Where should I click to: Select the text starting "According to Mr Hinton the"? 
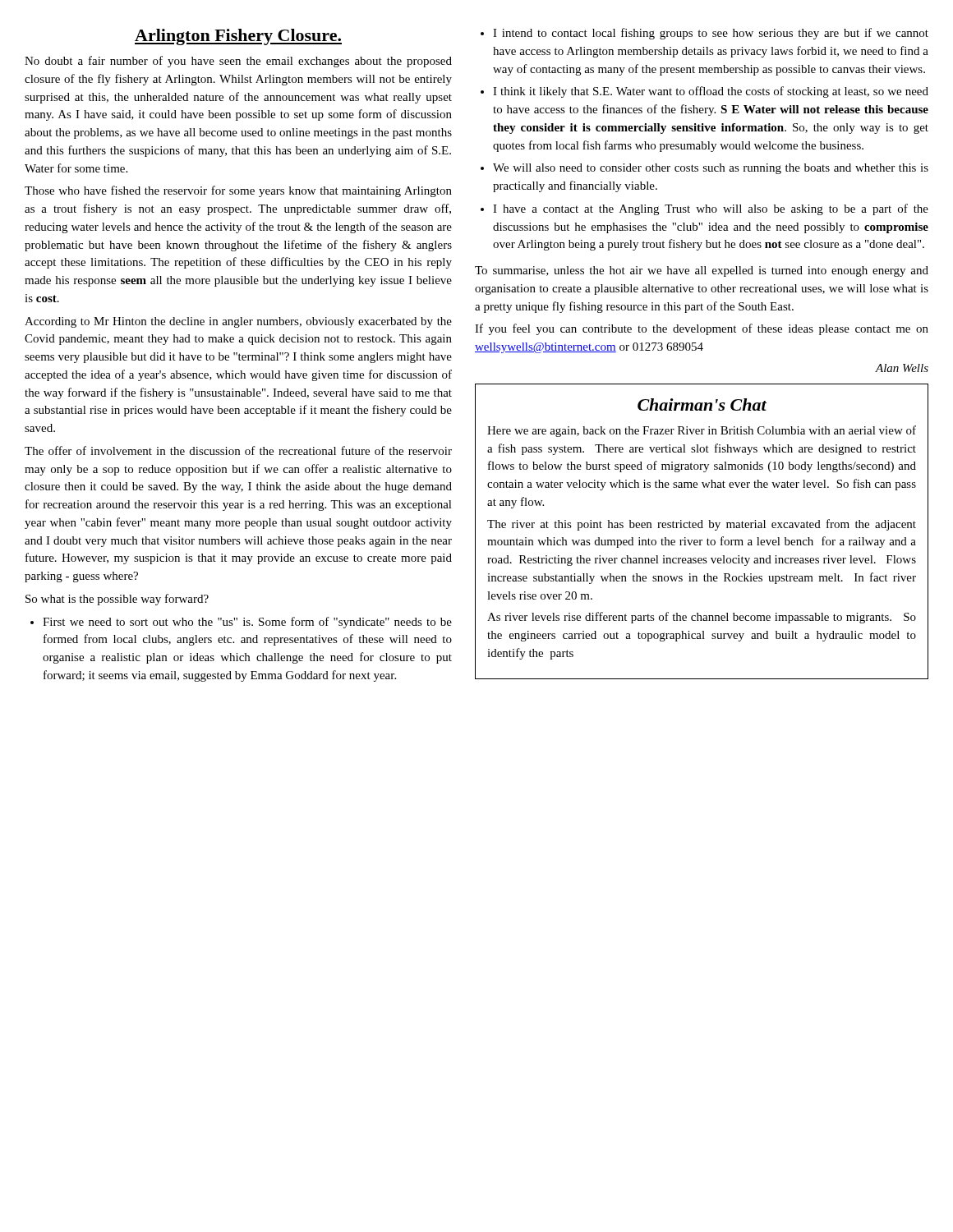point(238,375)
